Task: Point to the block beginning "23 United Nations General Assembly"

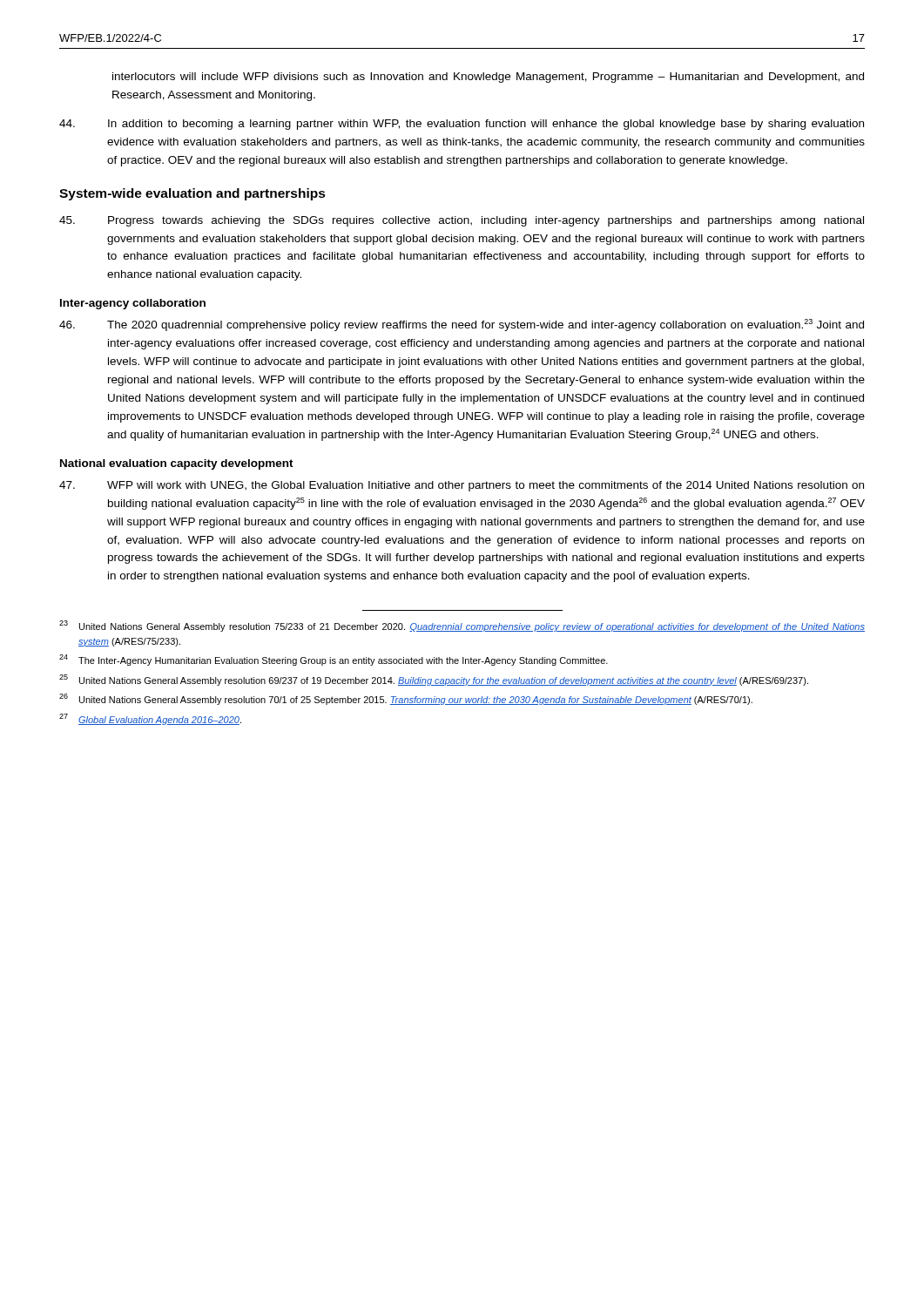Action: (x=462, y=634)
